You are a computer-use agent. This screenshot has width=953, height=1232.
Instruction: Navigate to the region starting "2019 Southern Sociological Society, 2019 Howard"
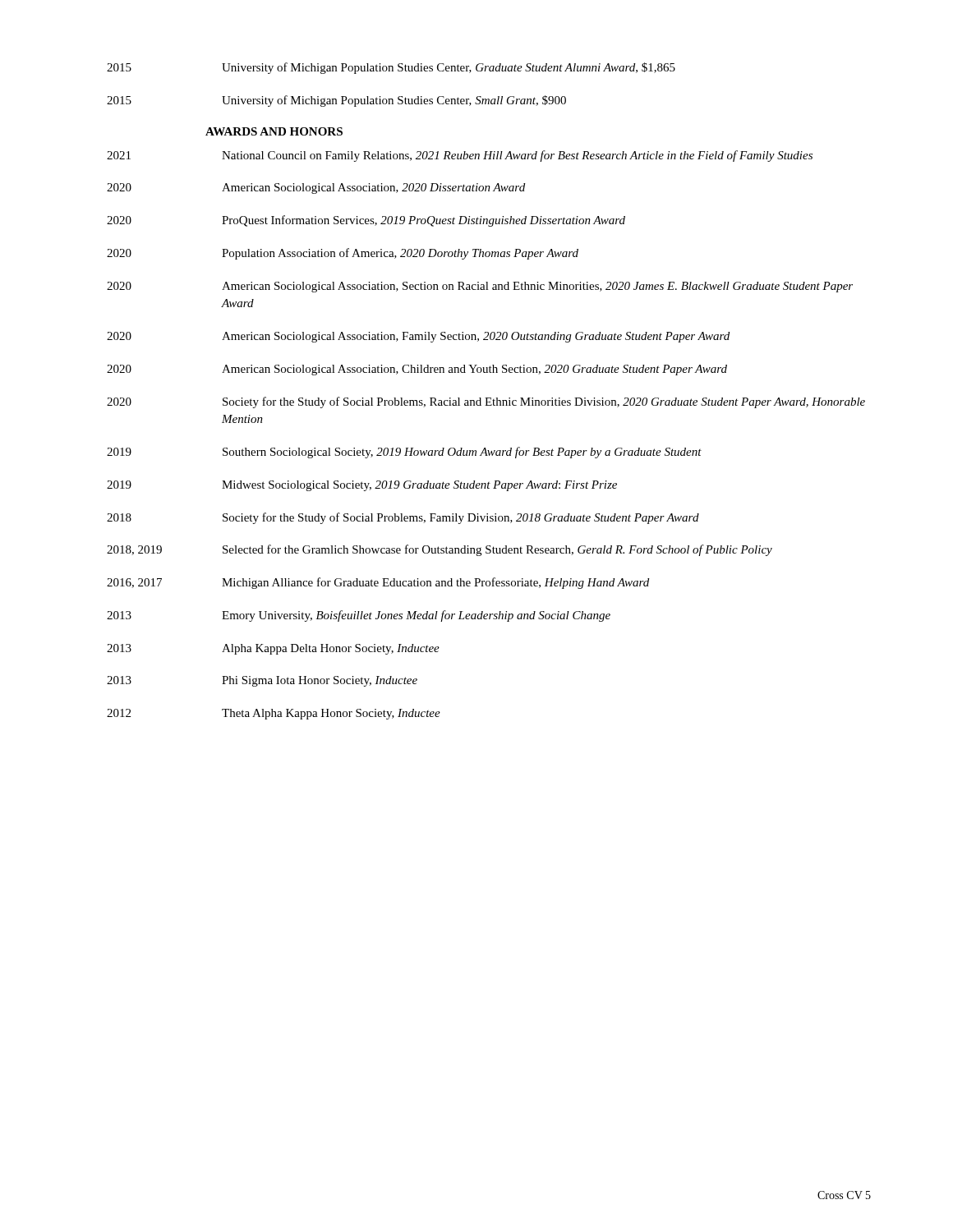point(489,452)
